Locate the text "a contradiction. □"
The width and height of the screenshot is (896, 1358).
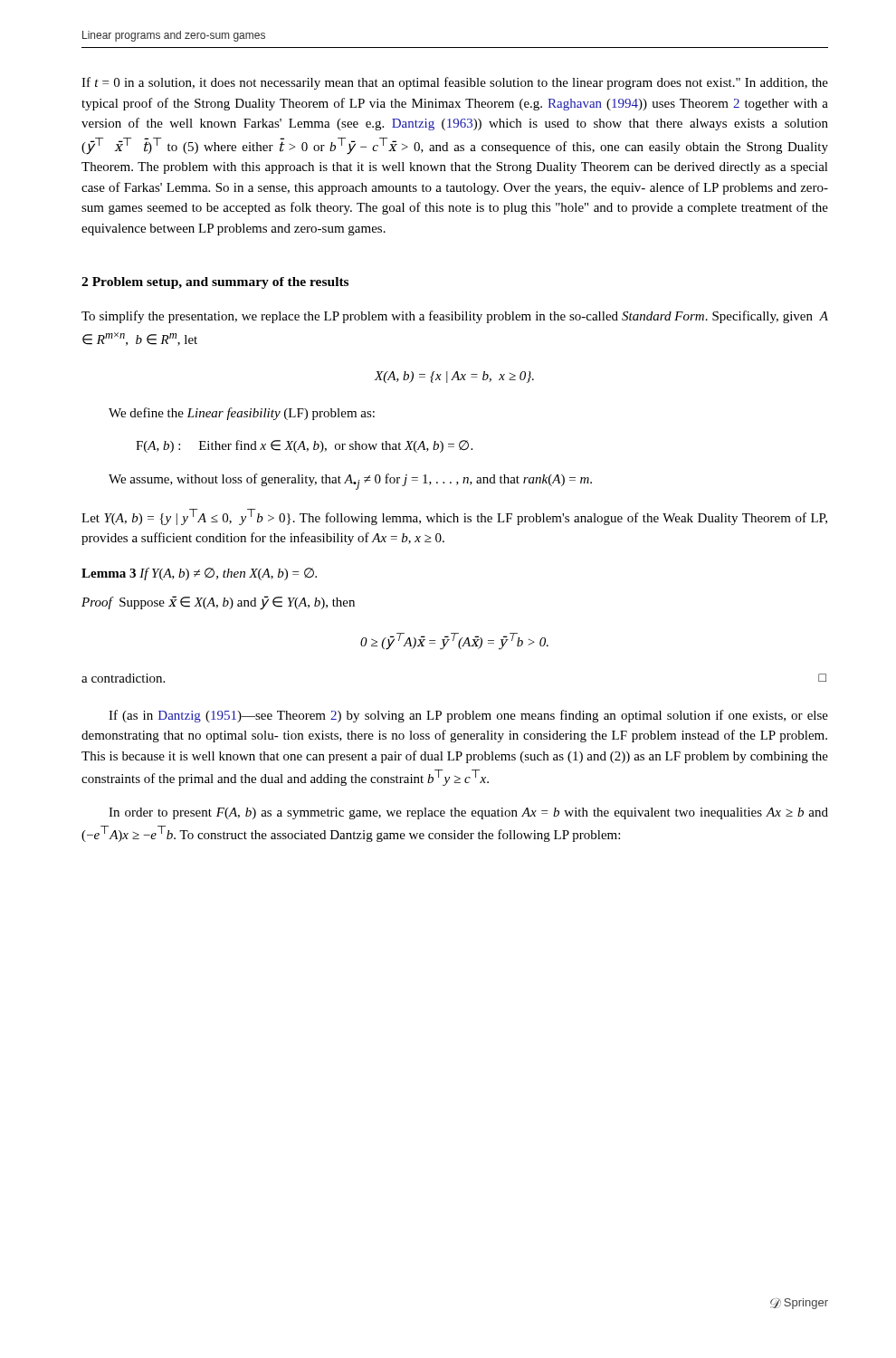coord(125,679)
